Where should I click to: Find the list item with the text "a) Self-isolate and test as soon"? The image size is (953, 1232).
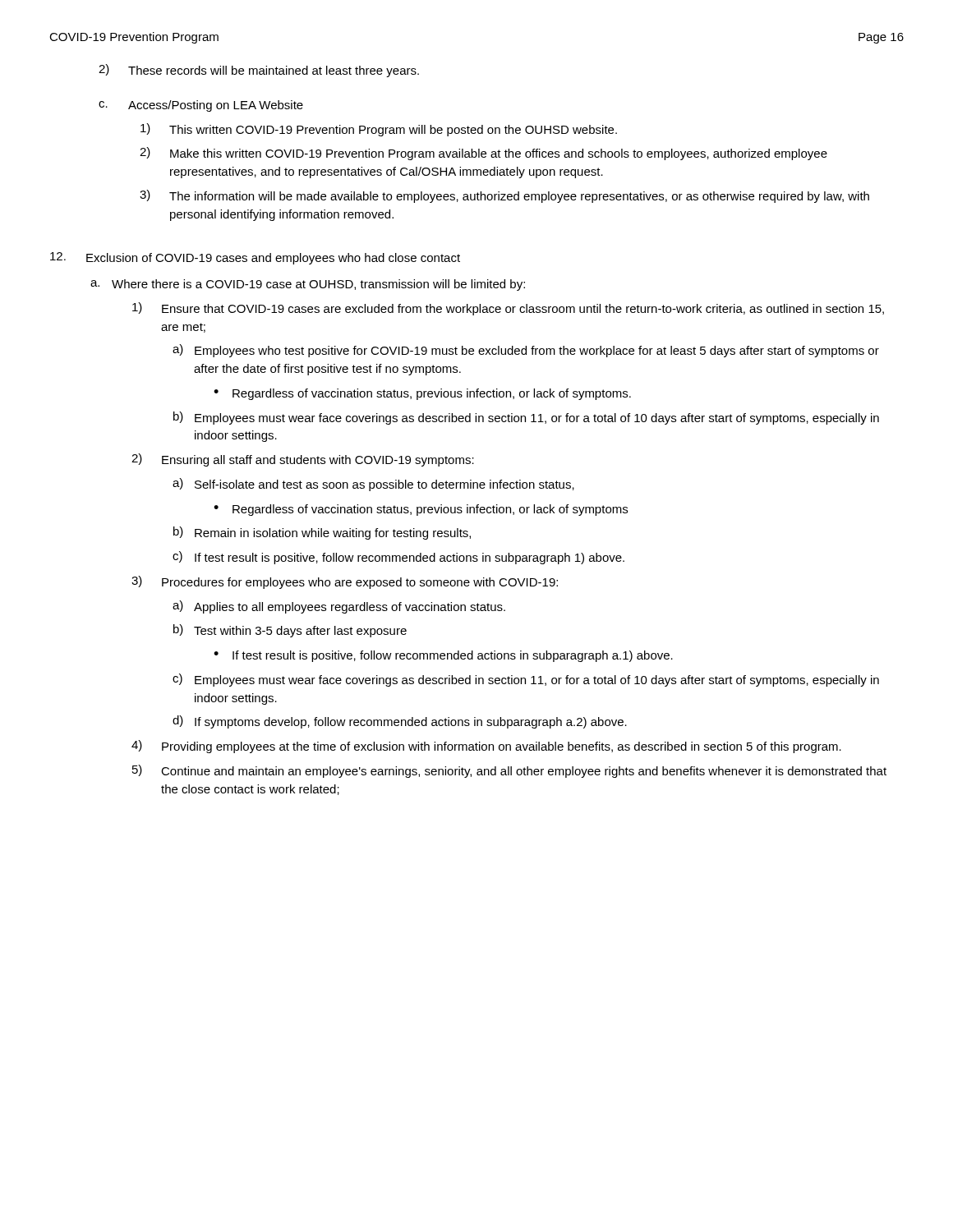[374, 484]
